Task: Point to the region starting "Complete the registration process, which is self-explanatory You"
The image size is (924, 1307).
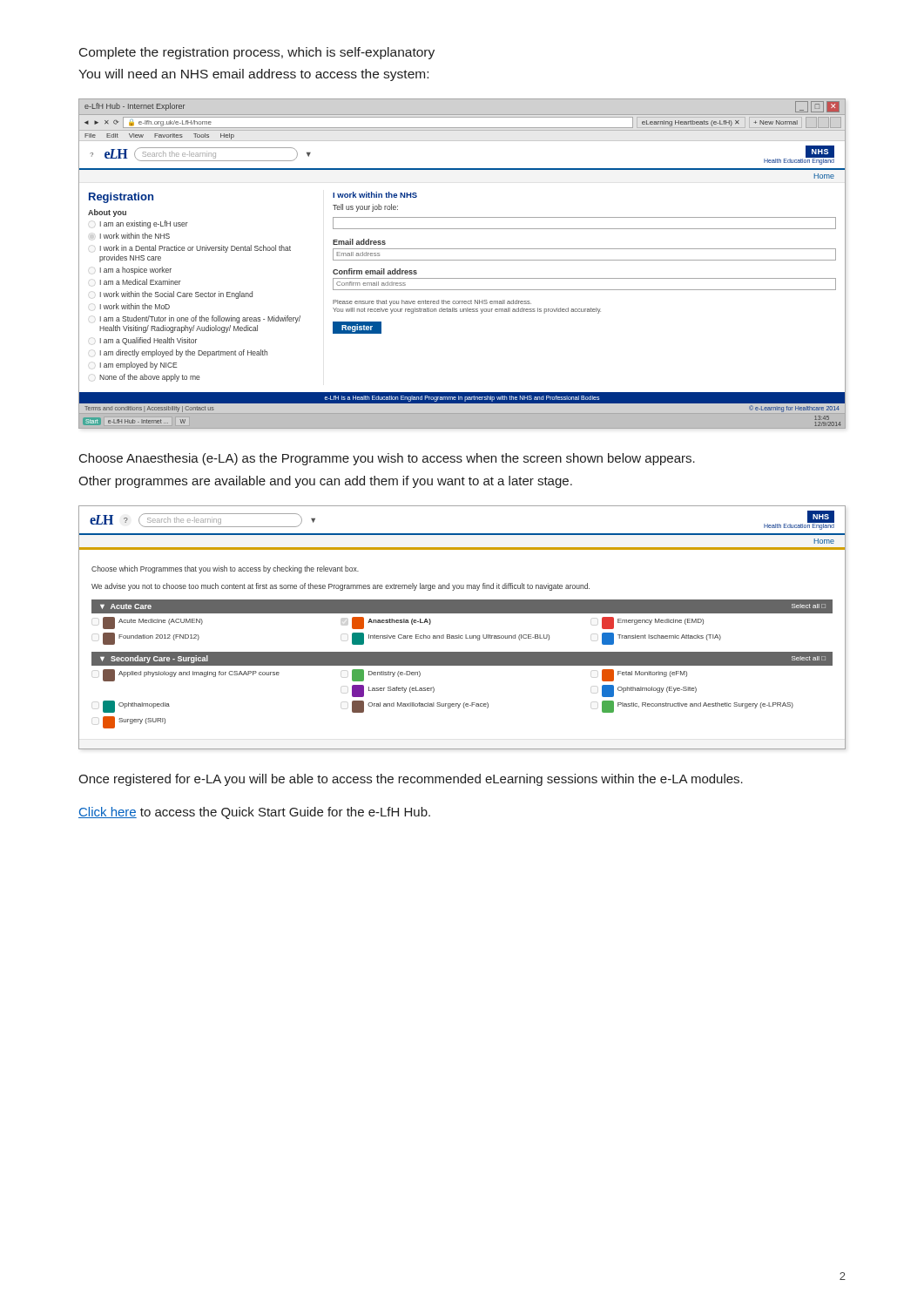Action: pyautogui.click(x=257, y=53)
